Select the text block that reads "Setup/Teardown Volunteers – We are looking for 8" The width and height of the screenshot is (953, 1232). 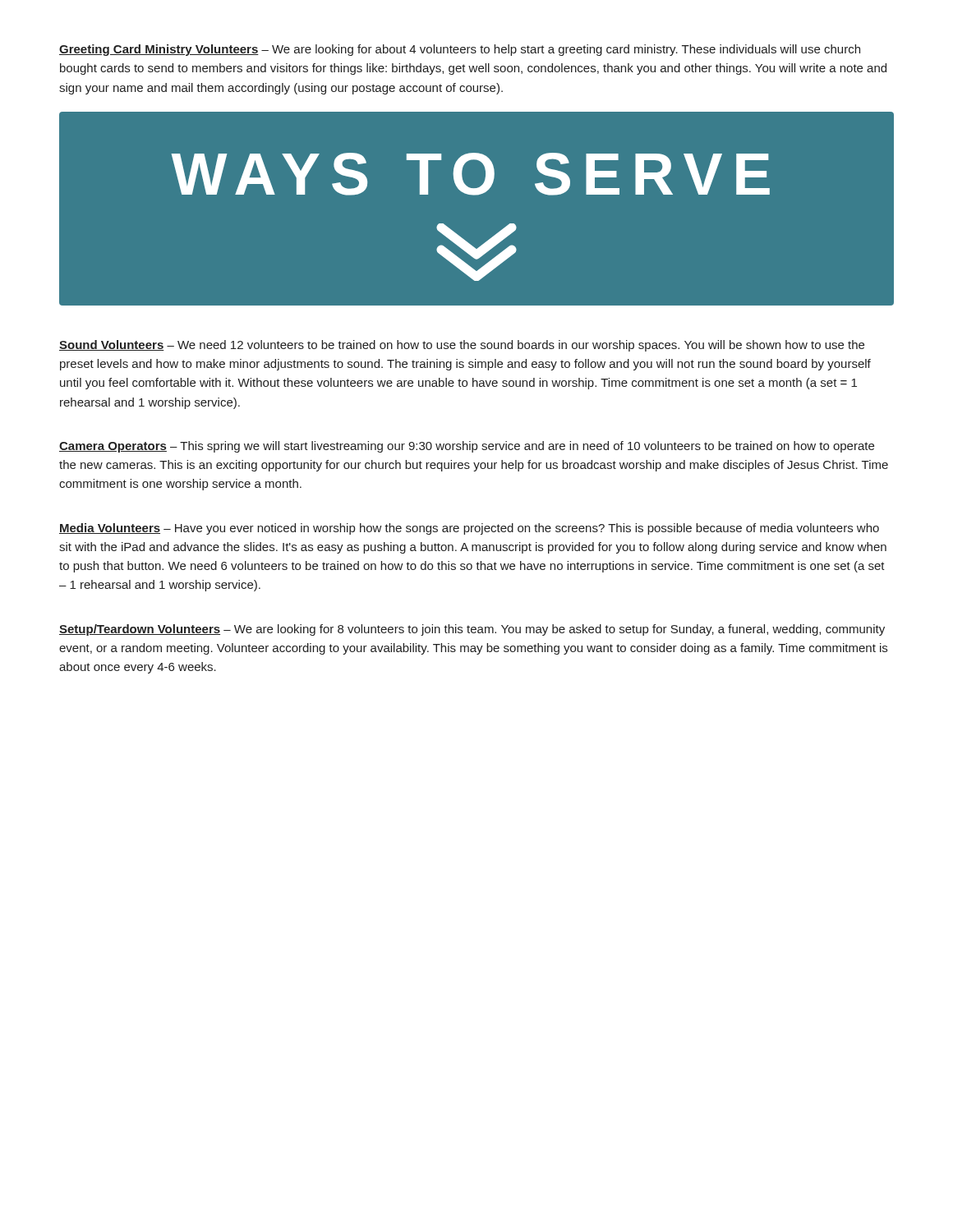click(474, 647)
